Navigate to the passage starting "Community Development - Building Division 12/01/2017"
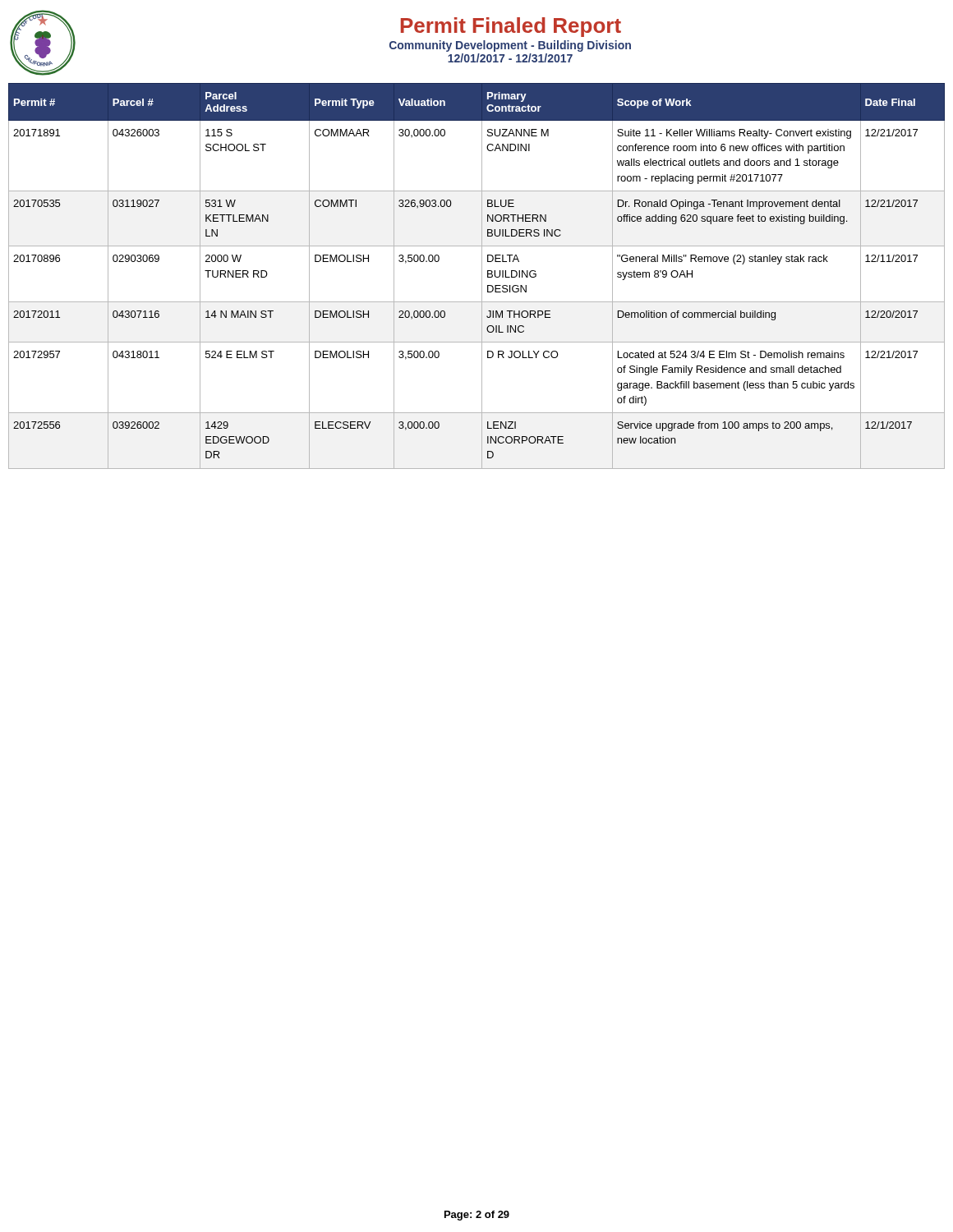 (x=510, y=52)
